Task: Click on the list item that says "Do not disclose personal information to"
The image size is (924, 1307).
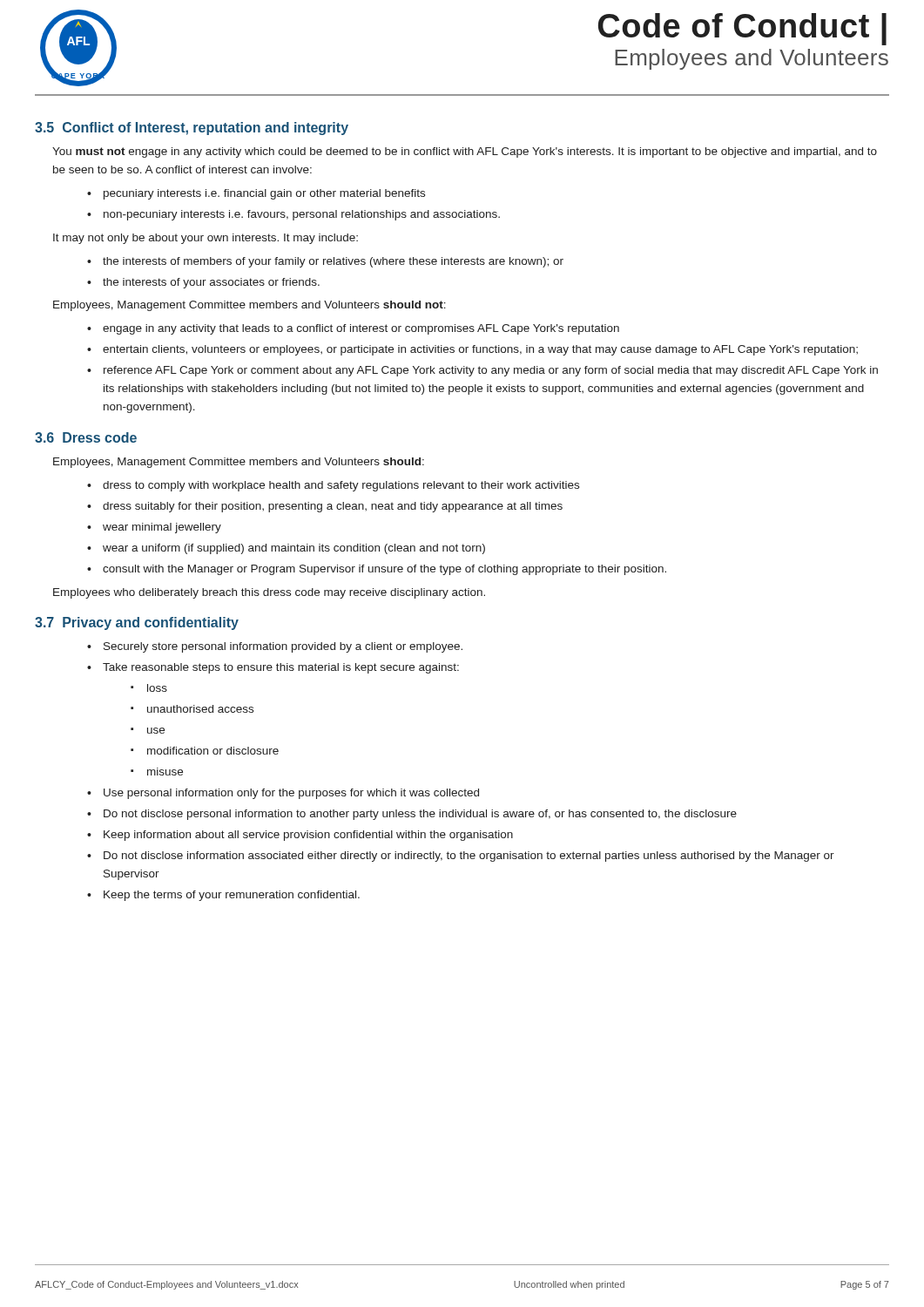Action: (x=420, y=813)
